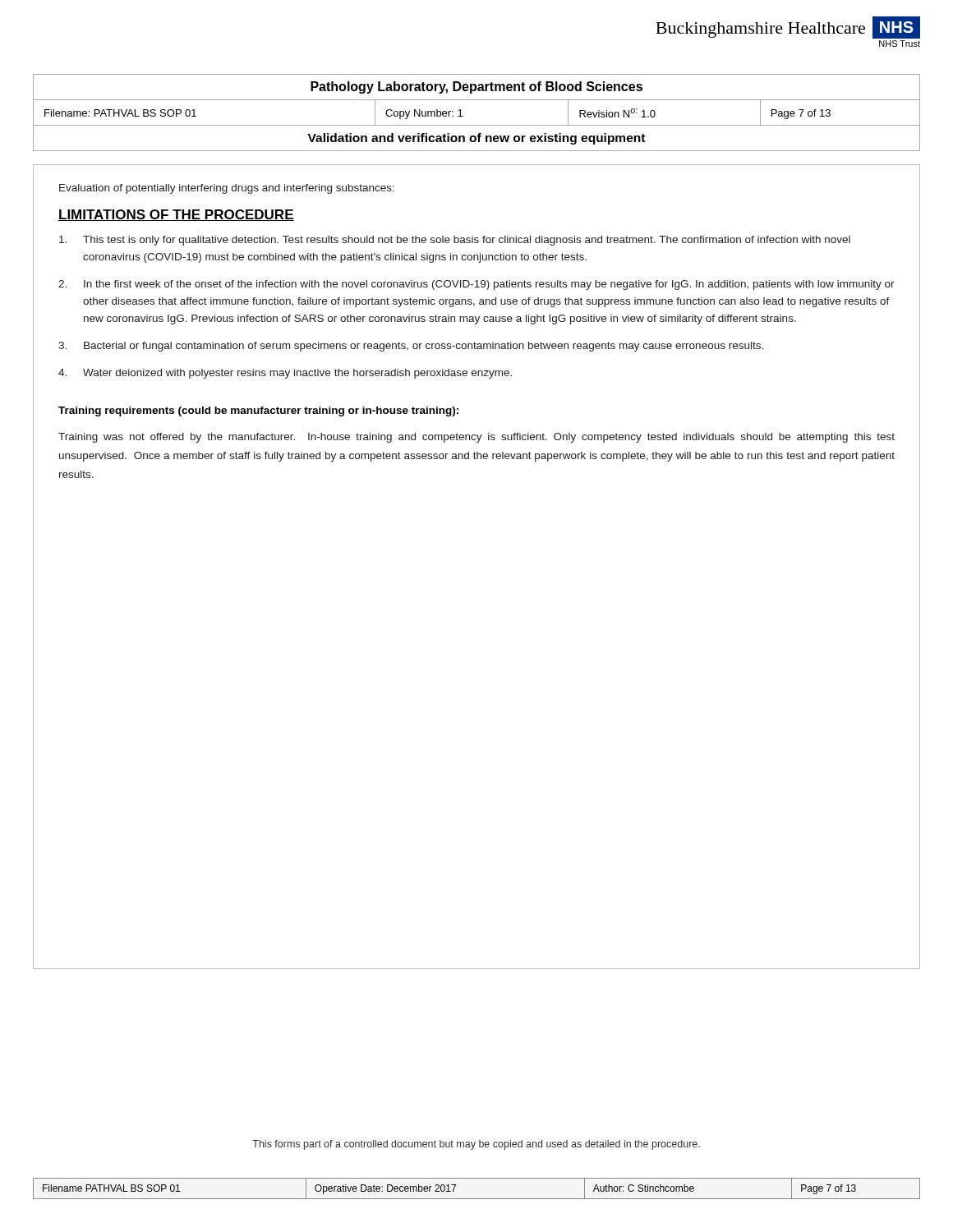This screenshot has height=1232, width=953.
Task: Locate the table with the text "Copy Number: 1"
Action: tap(476, 113)
